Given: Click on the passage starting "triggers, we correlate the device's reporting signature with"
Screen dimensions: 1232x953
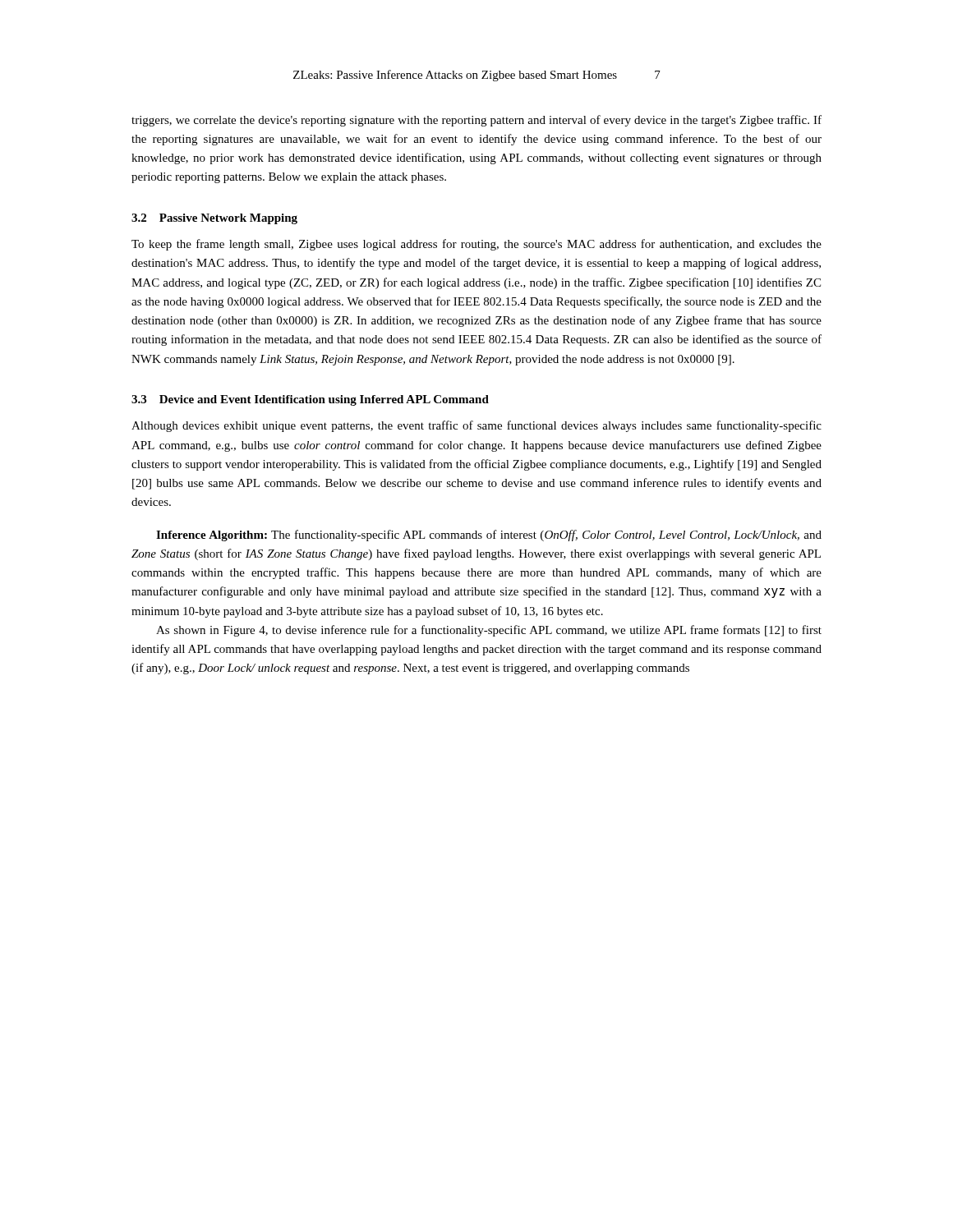Looking at the screenshot, I should click(476, 148).
